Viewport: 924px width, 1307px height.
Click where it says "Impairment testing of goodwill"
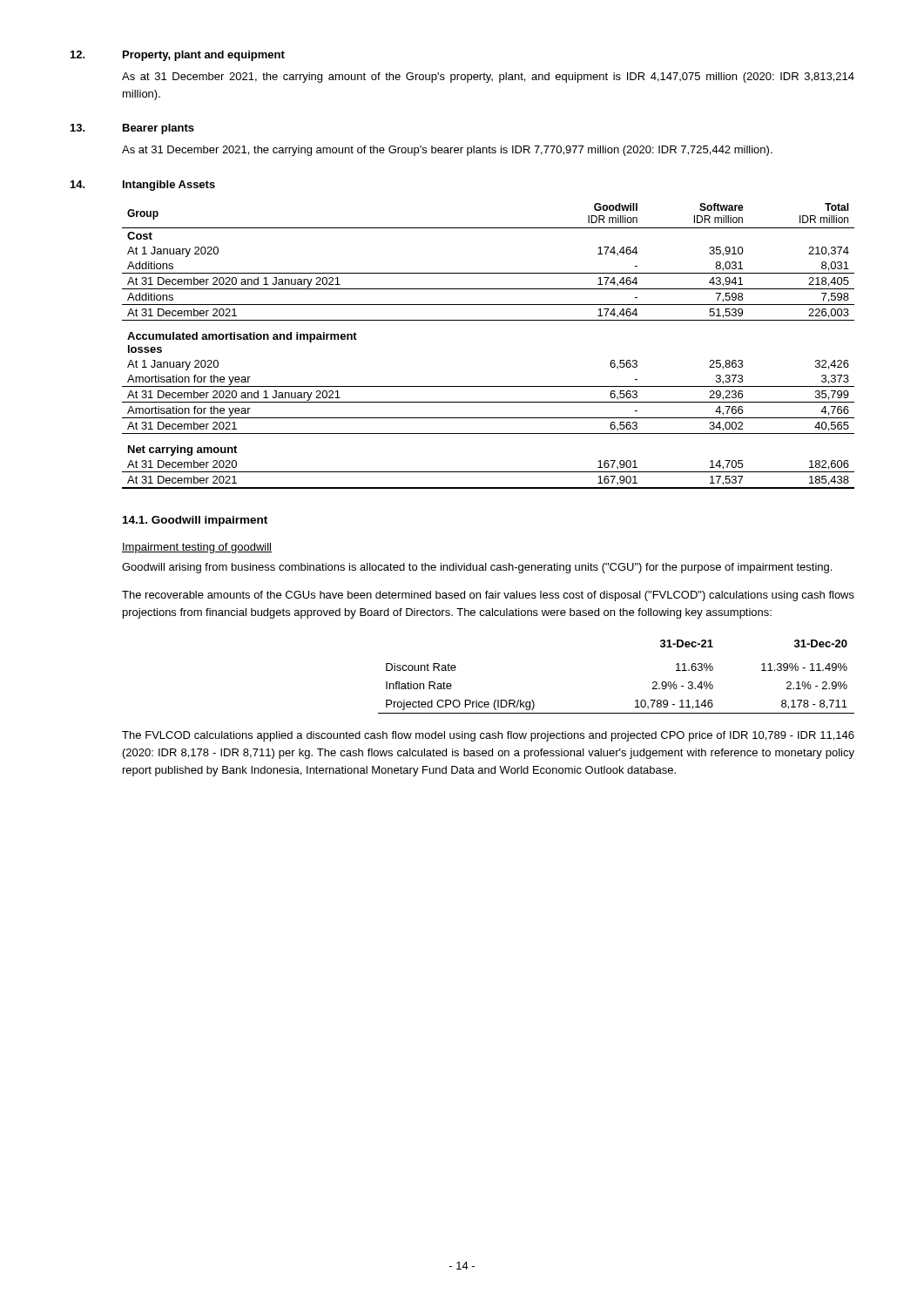(197, 546)
